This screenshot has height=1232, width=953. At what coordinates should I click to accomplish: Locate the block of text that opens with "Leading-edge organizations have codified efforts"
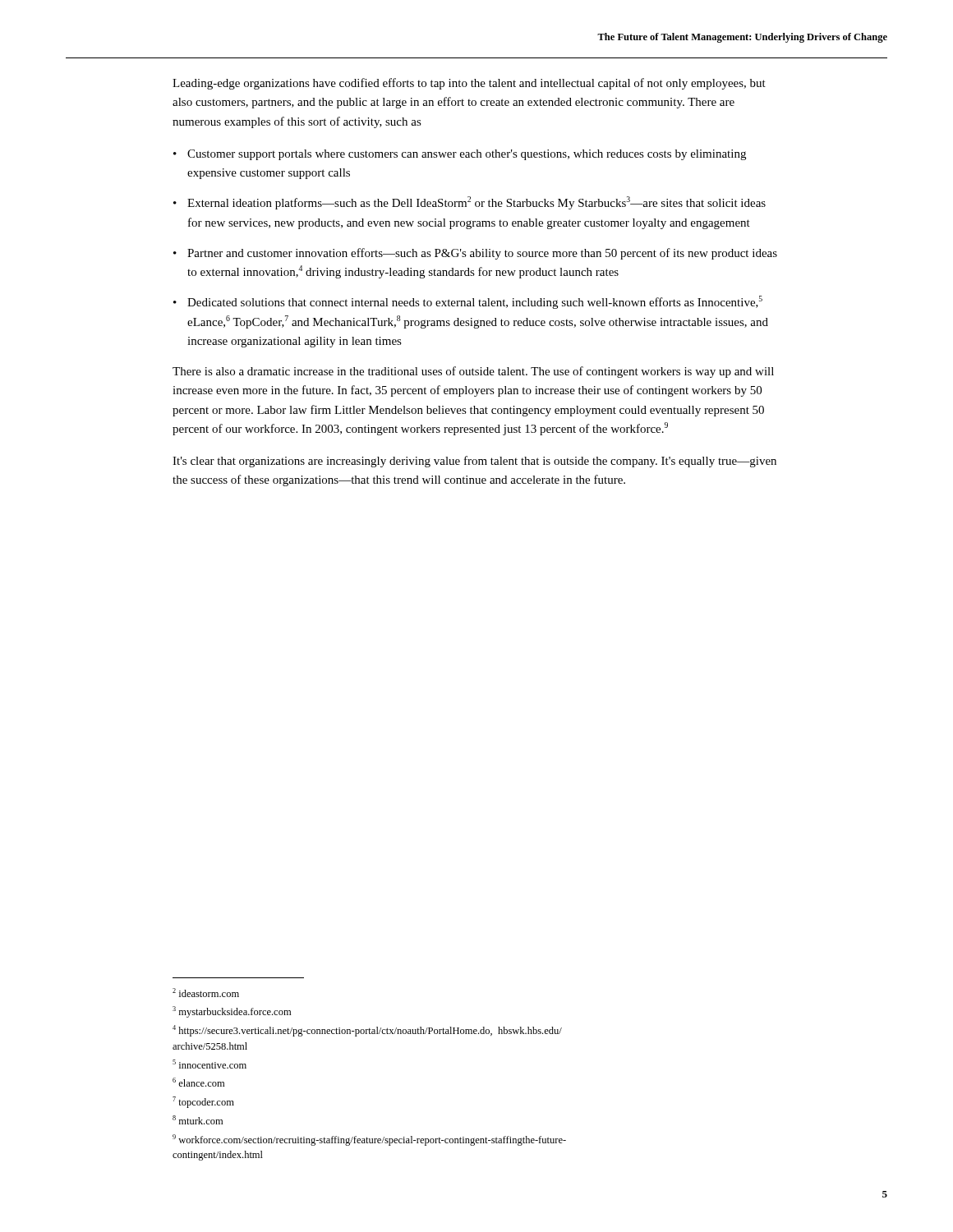[469, 102]
